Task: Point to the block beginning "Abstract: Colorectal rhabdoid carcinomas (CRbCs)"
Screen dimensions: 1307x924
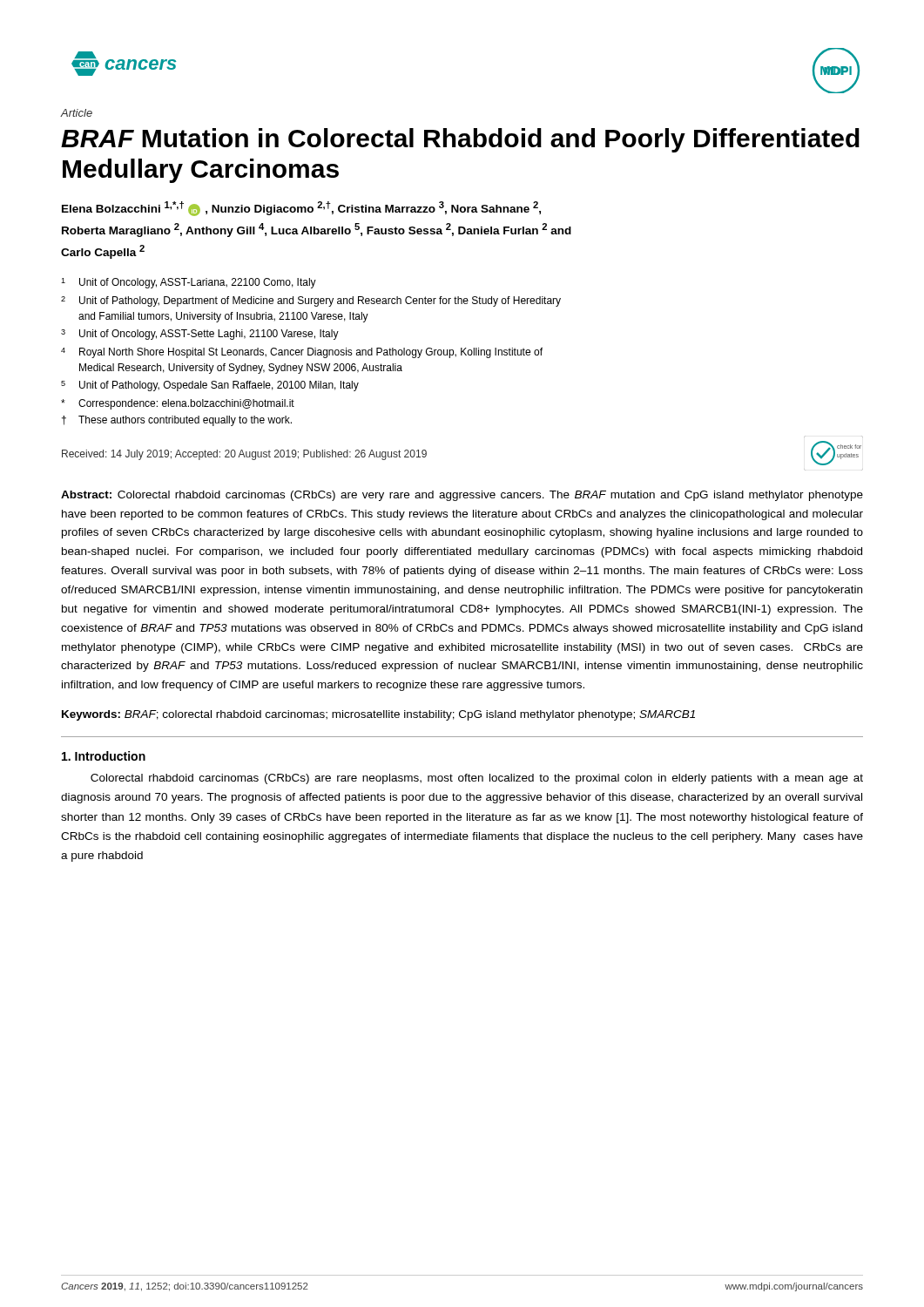Action: [462, 590]
